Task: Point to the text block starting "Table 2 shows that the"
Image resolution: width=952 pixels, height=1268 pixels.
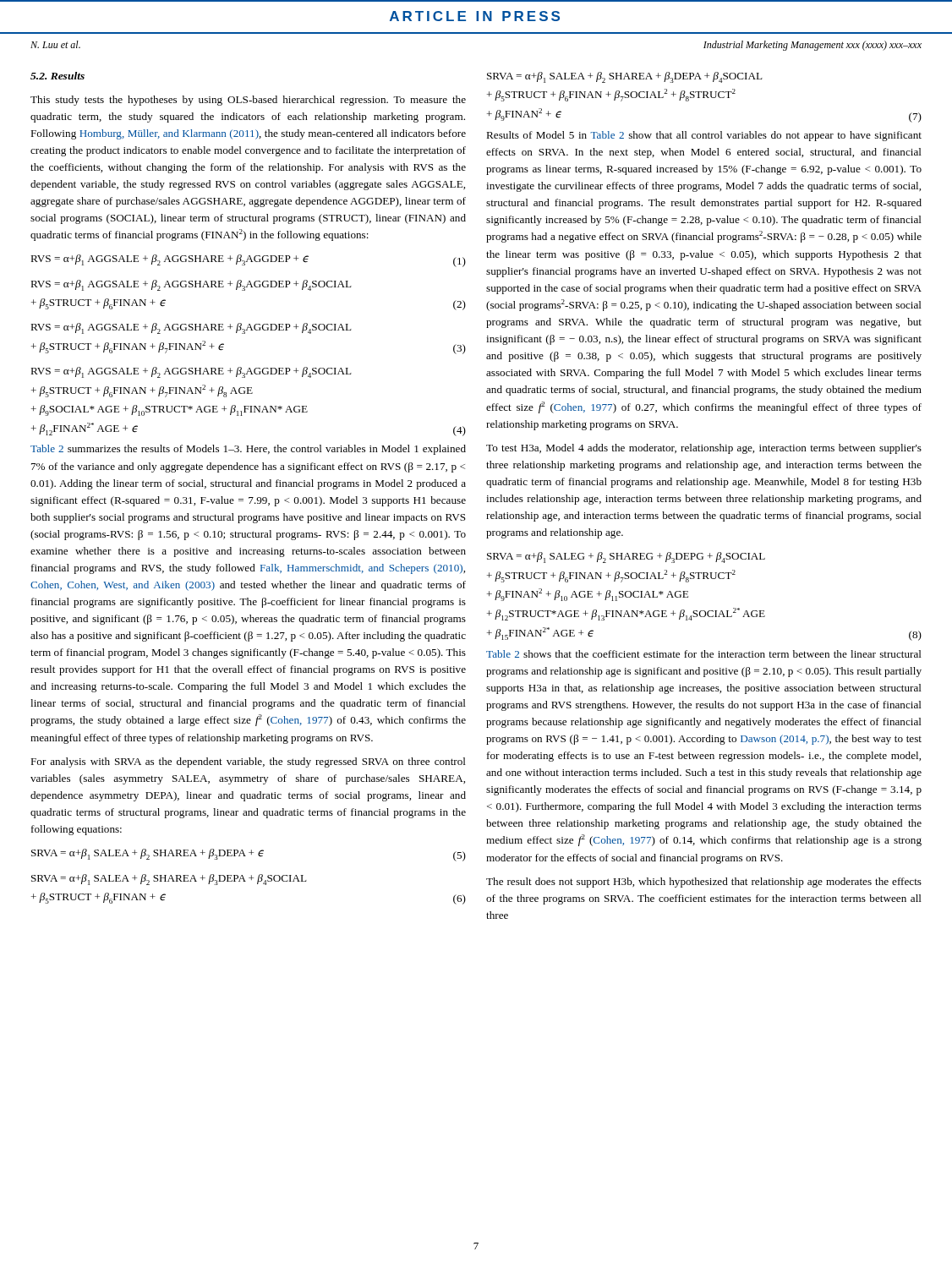Action: 704,785
